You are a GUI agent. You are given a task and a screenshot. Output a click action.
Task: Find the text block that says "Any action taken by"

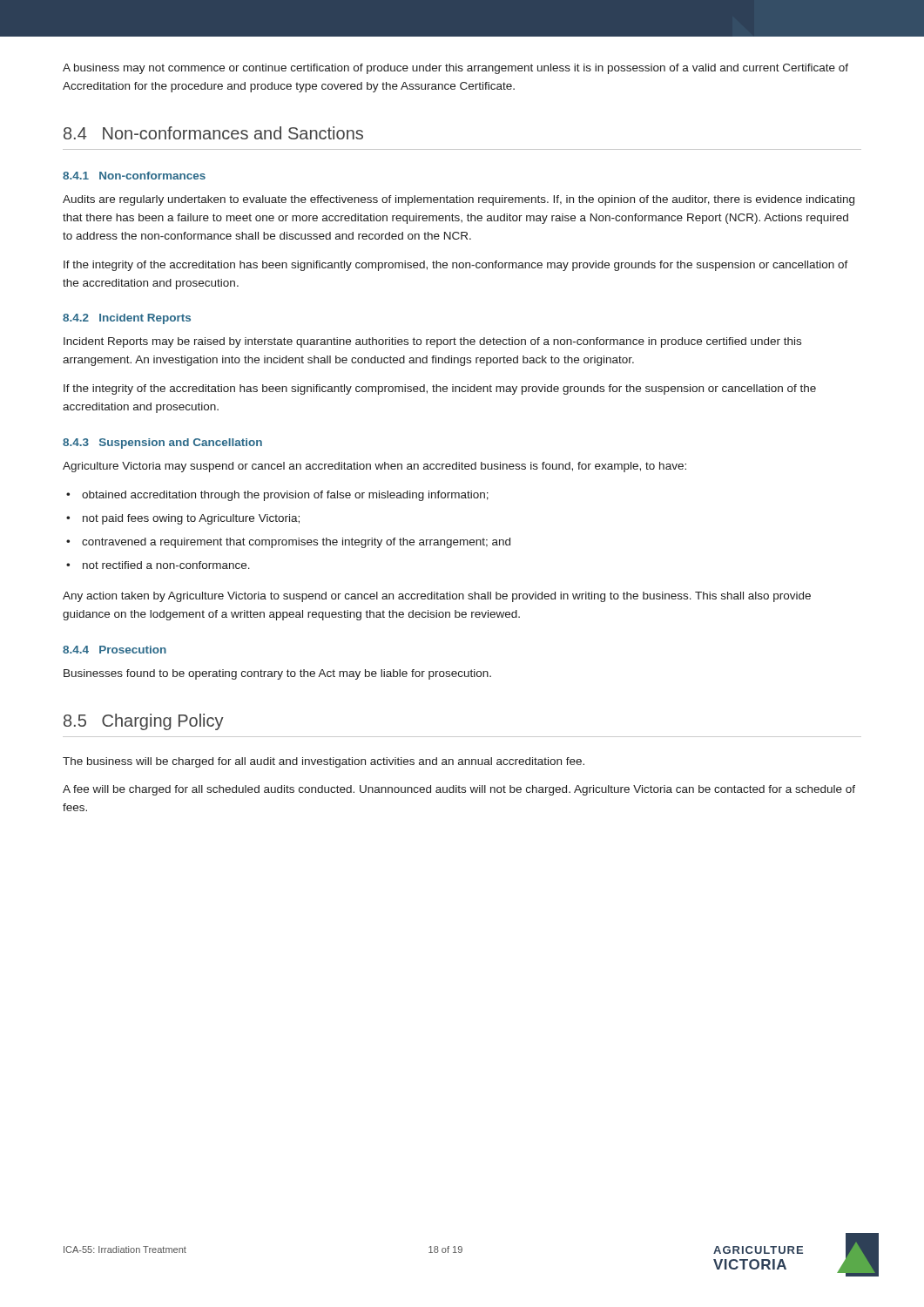[437, 604]
